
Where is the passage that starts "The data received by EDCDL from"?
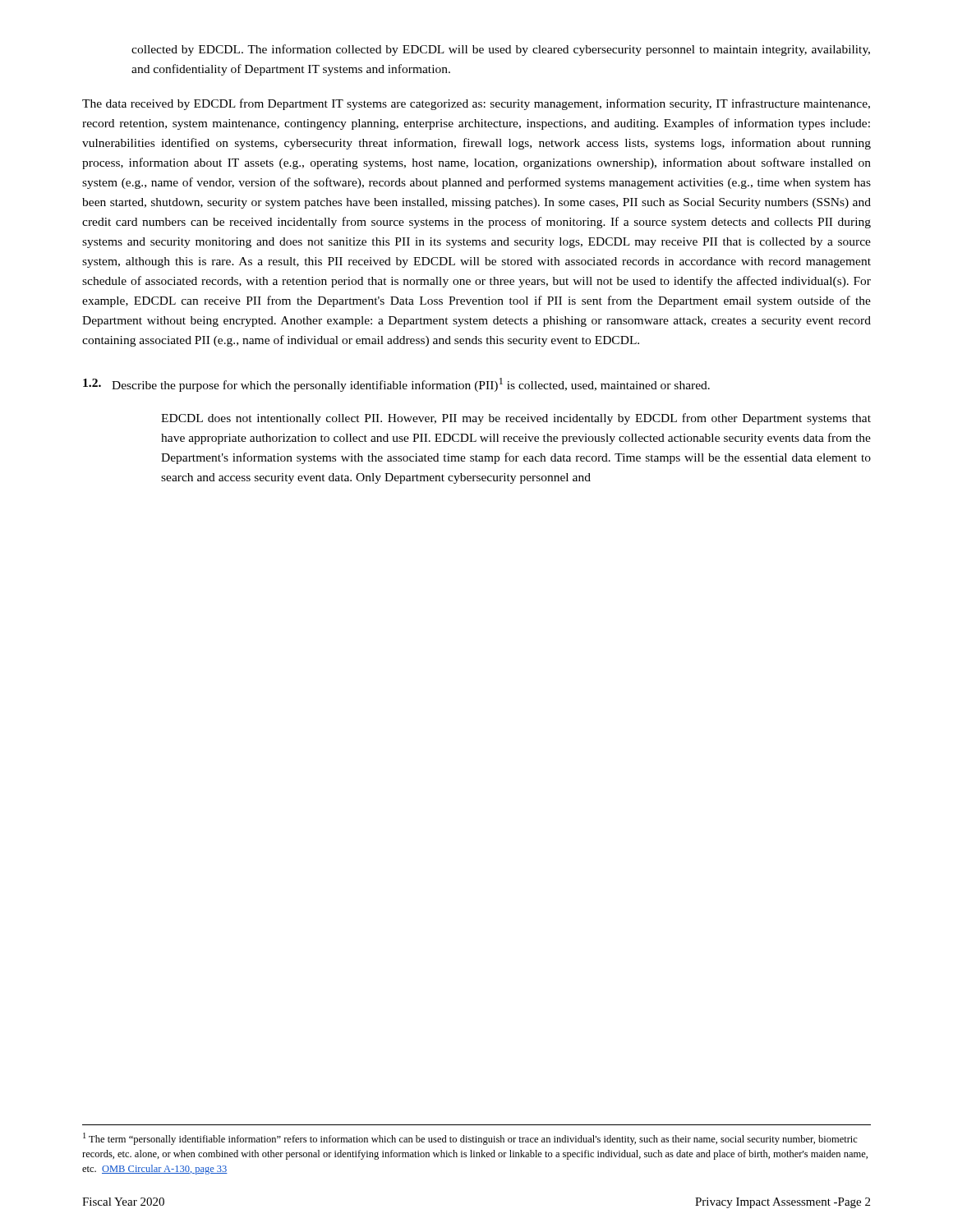click(x=476, y=221)
